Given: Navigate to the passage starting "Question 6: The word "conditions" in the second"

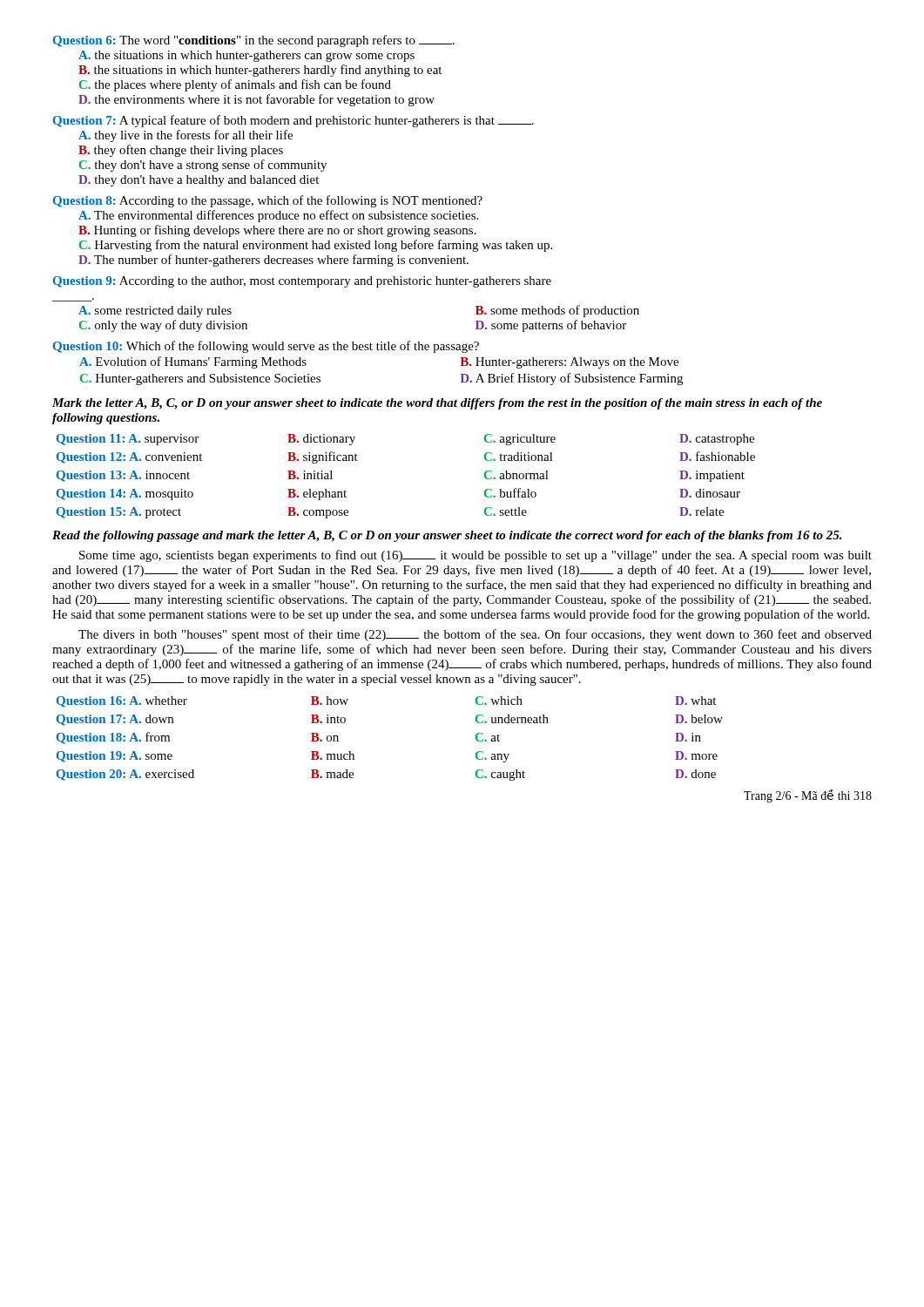Looking at the screenshot, I should (254, 41).
